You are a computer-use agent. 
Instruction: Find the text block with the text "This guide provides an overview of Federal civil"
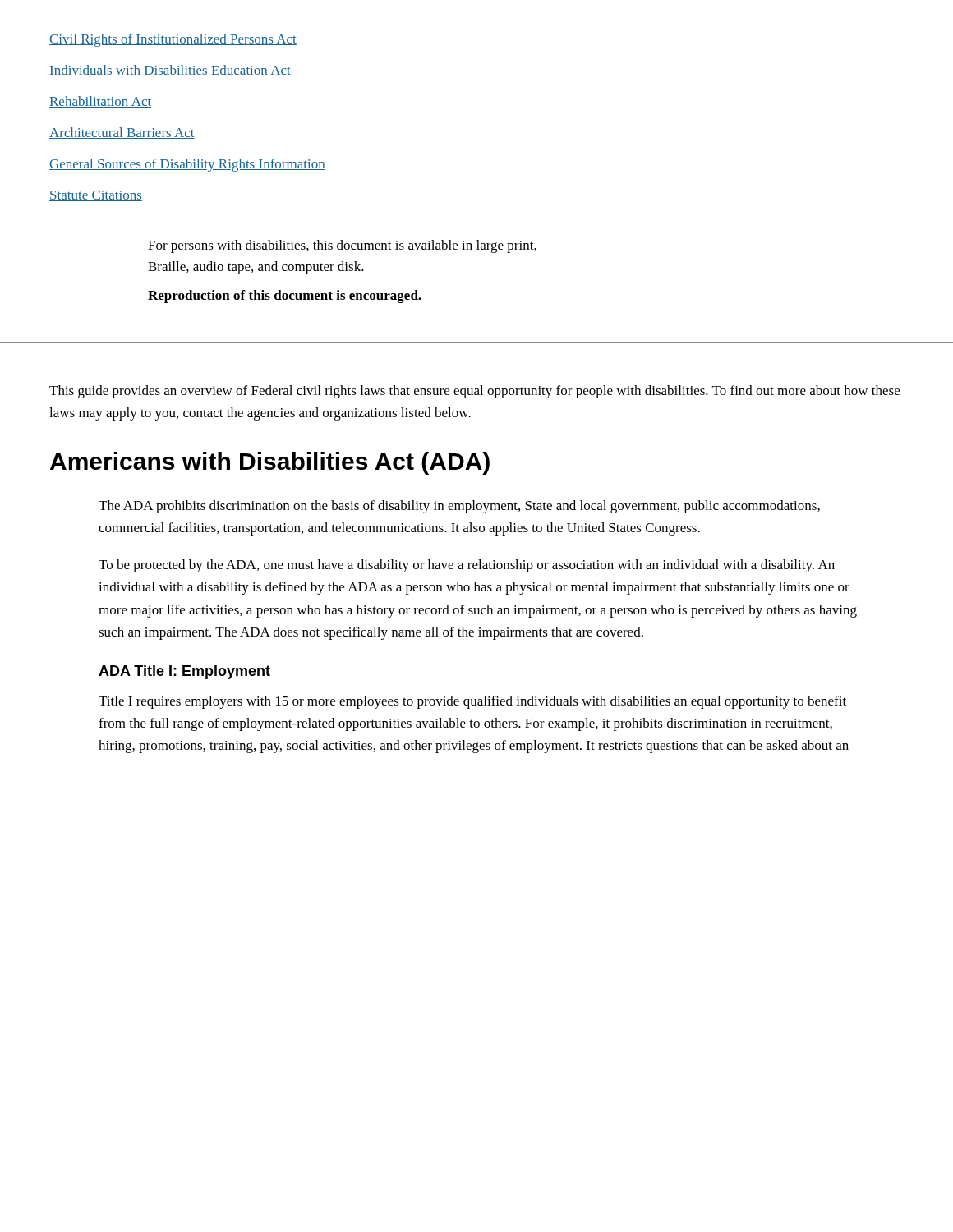pyautogui.click(x=476, y=401)
